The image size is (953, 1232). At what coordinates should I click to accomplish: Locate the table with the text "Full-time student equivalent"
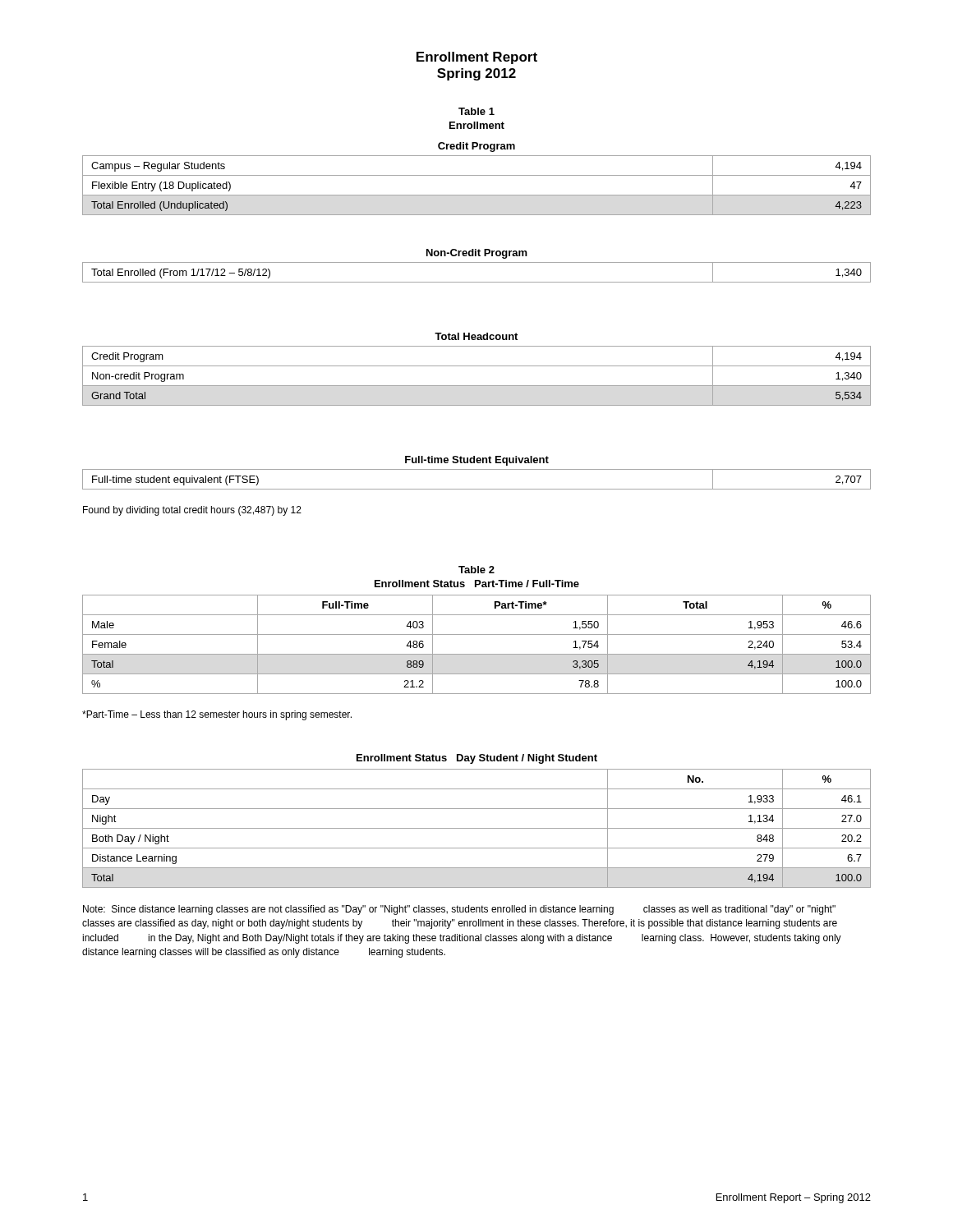tap(476, 479)
